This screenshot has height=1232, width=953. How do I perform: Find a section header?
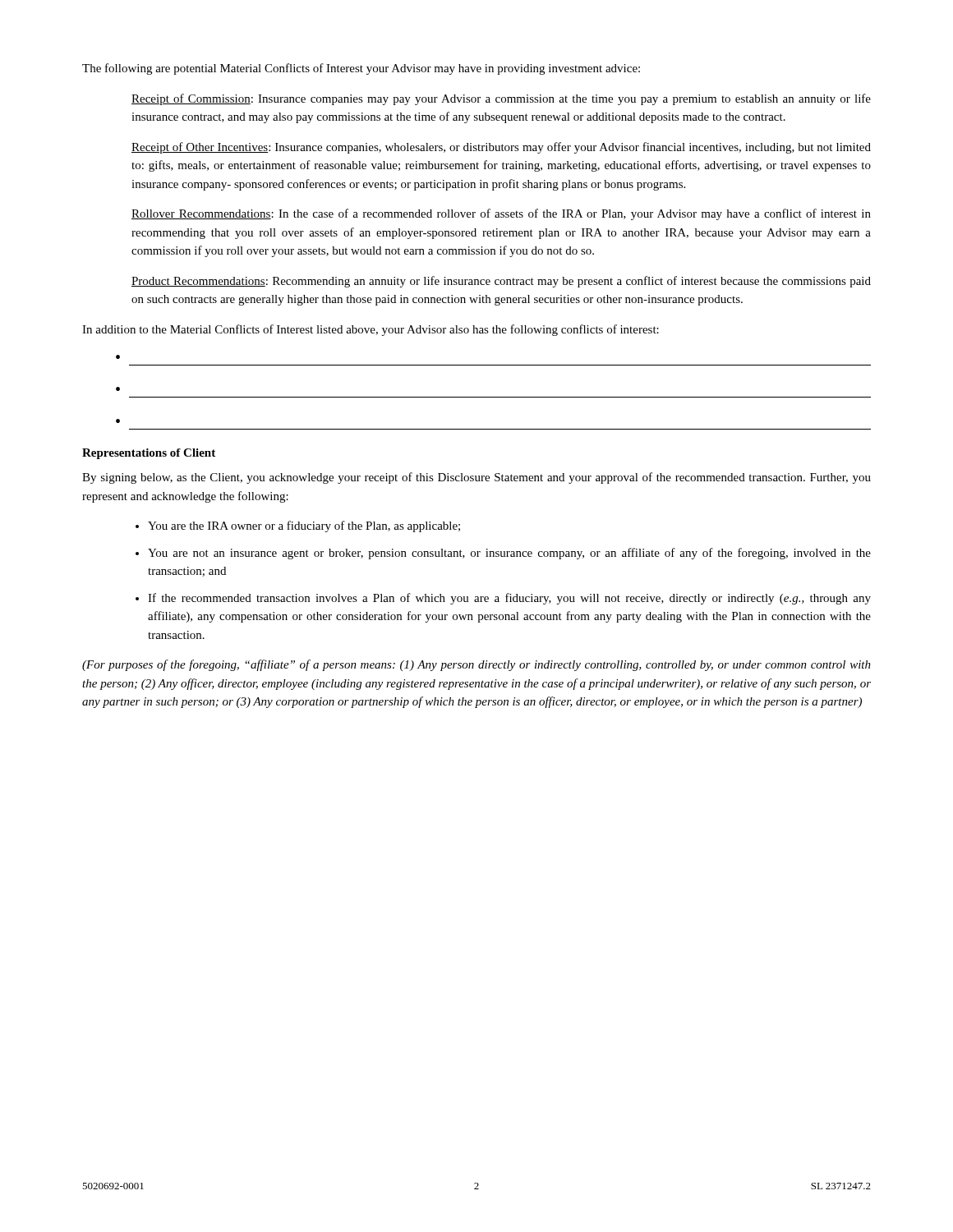[149, 453]
